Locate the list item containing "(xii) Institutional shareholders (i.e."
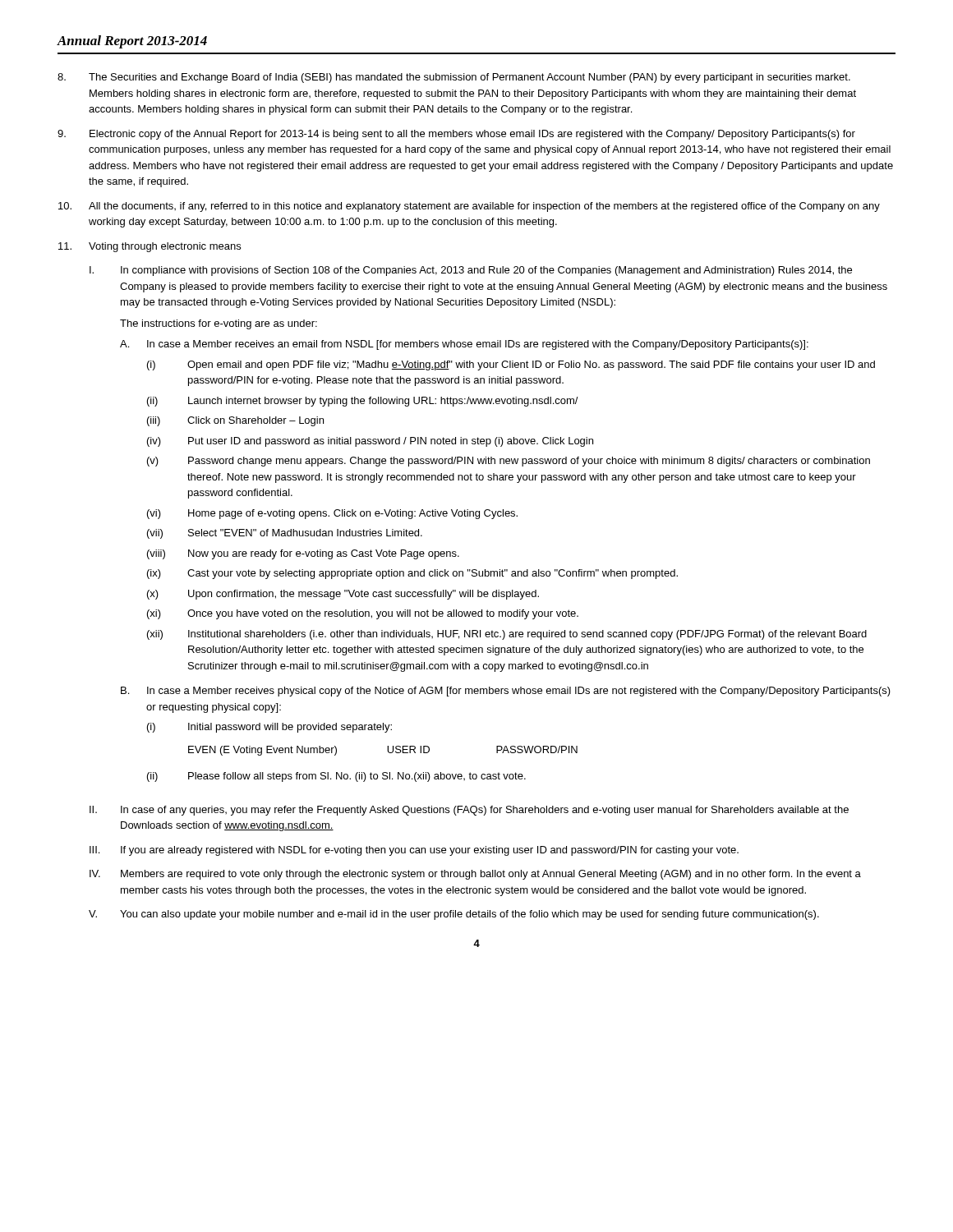Image resolution: width=953 pixels, height=1232 pixels. [521, 650]
